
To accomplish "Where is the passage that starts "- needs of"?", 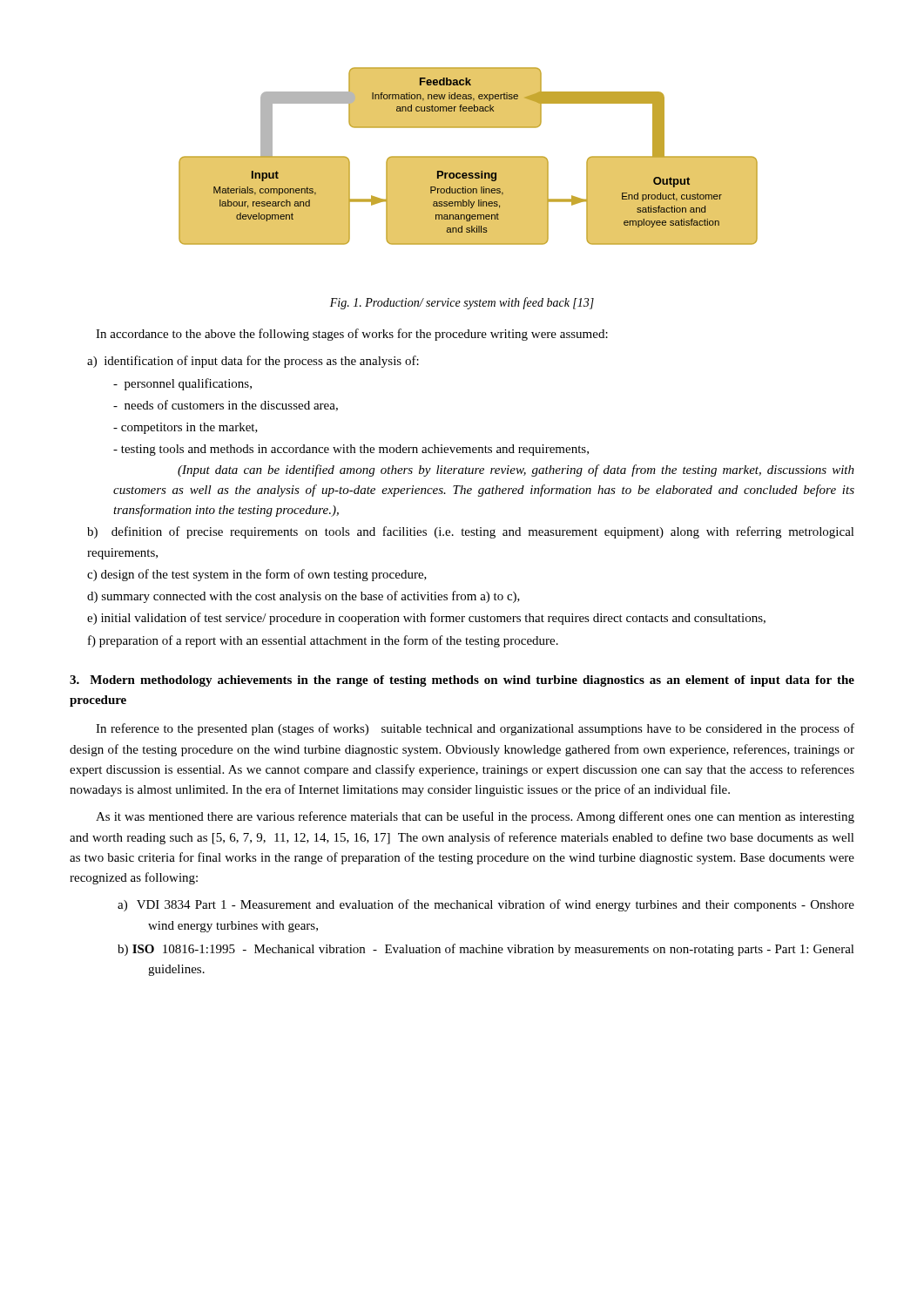I will pos(226,405).
